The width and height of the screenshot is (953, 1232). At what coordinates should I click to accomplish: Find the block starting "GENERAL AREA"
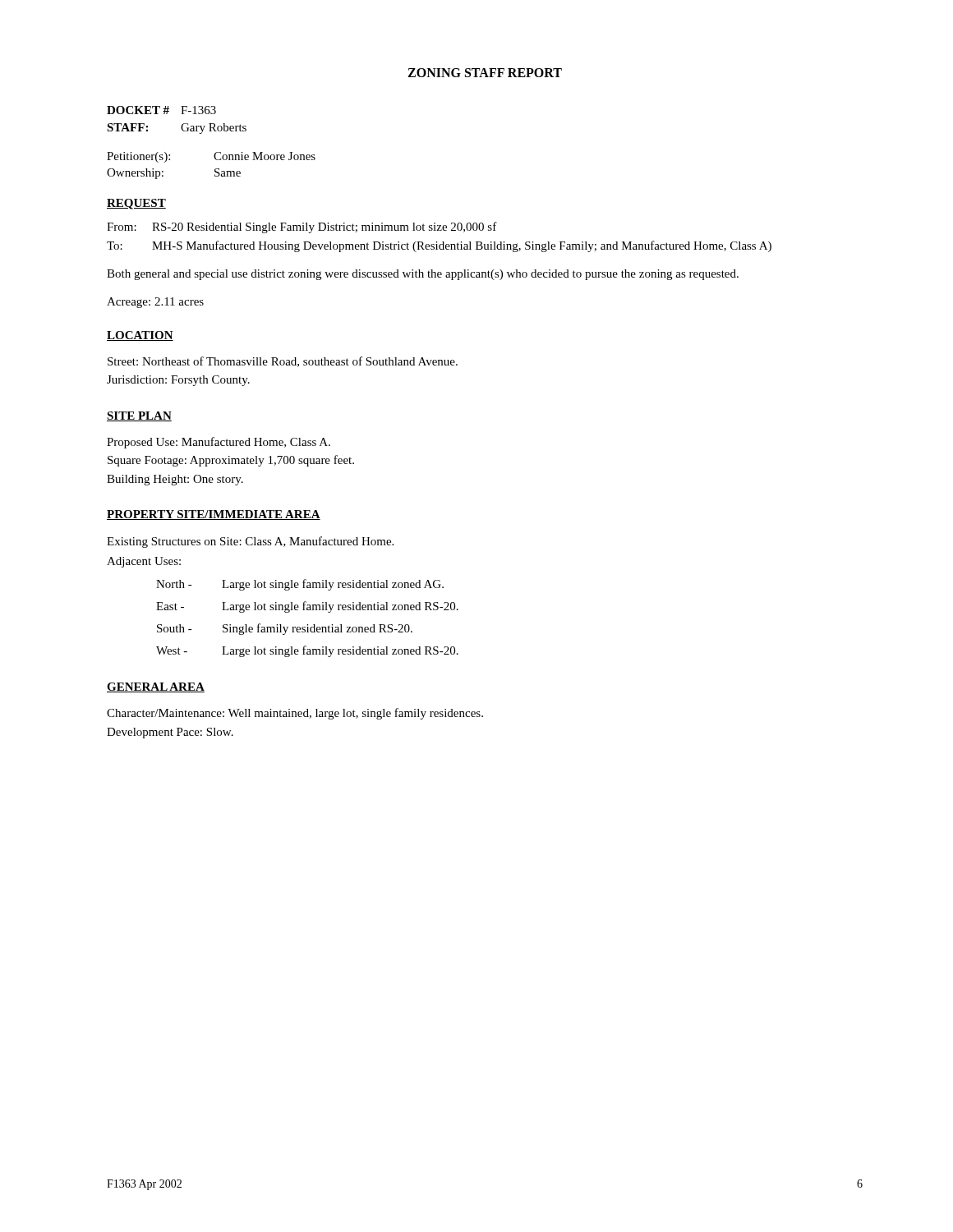tap(156, 687)
